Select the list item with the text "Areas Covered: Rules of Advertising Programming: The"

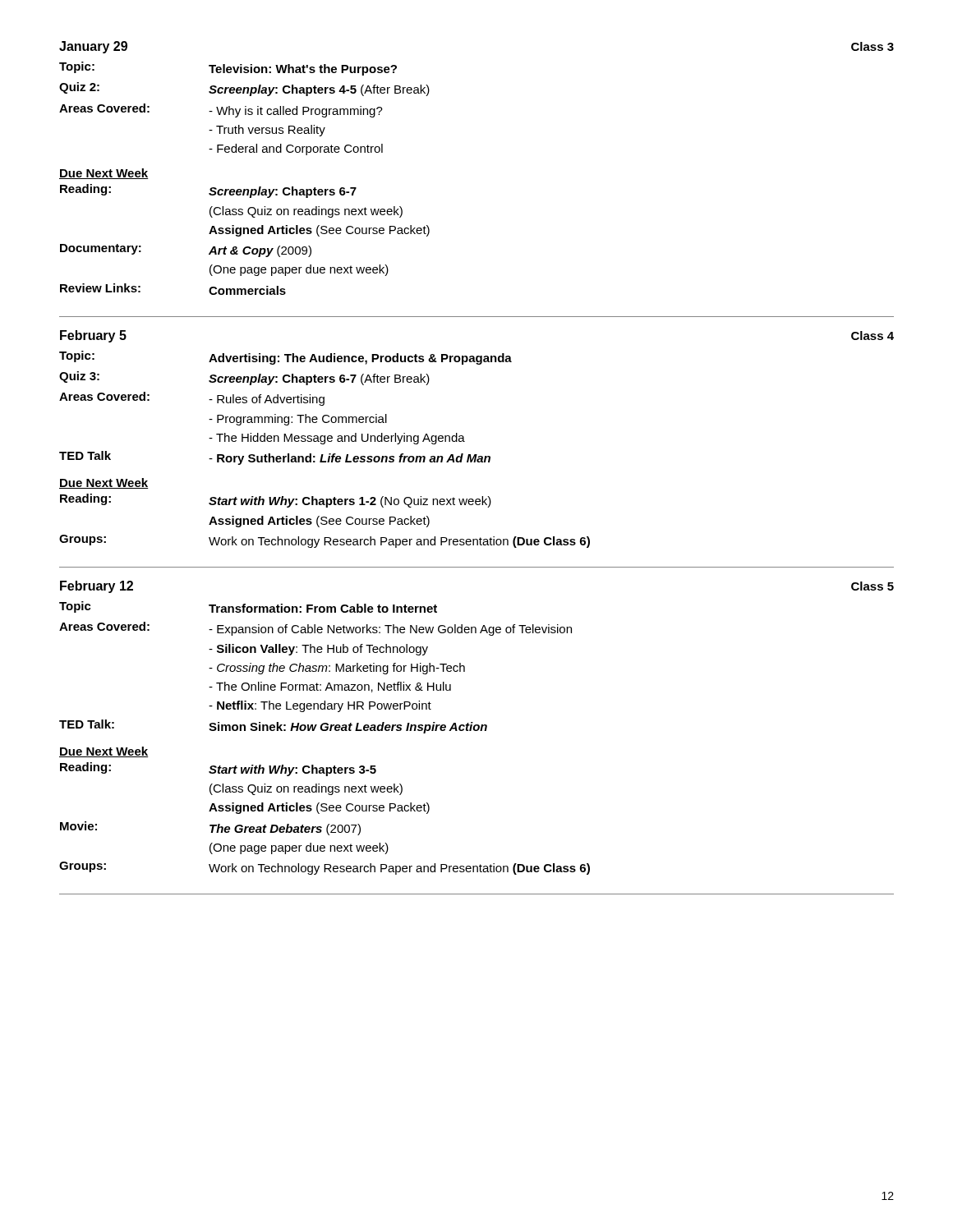click(x=262, y=418)
